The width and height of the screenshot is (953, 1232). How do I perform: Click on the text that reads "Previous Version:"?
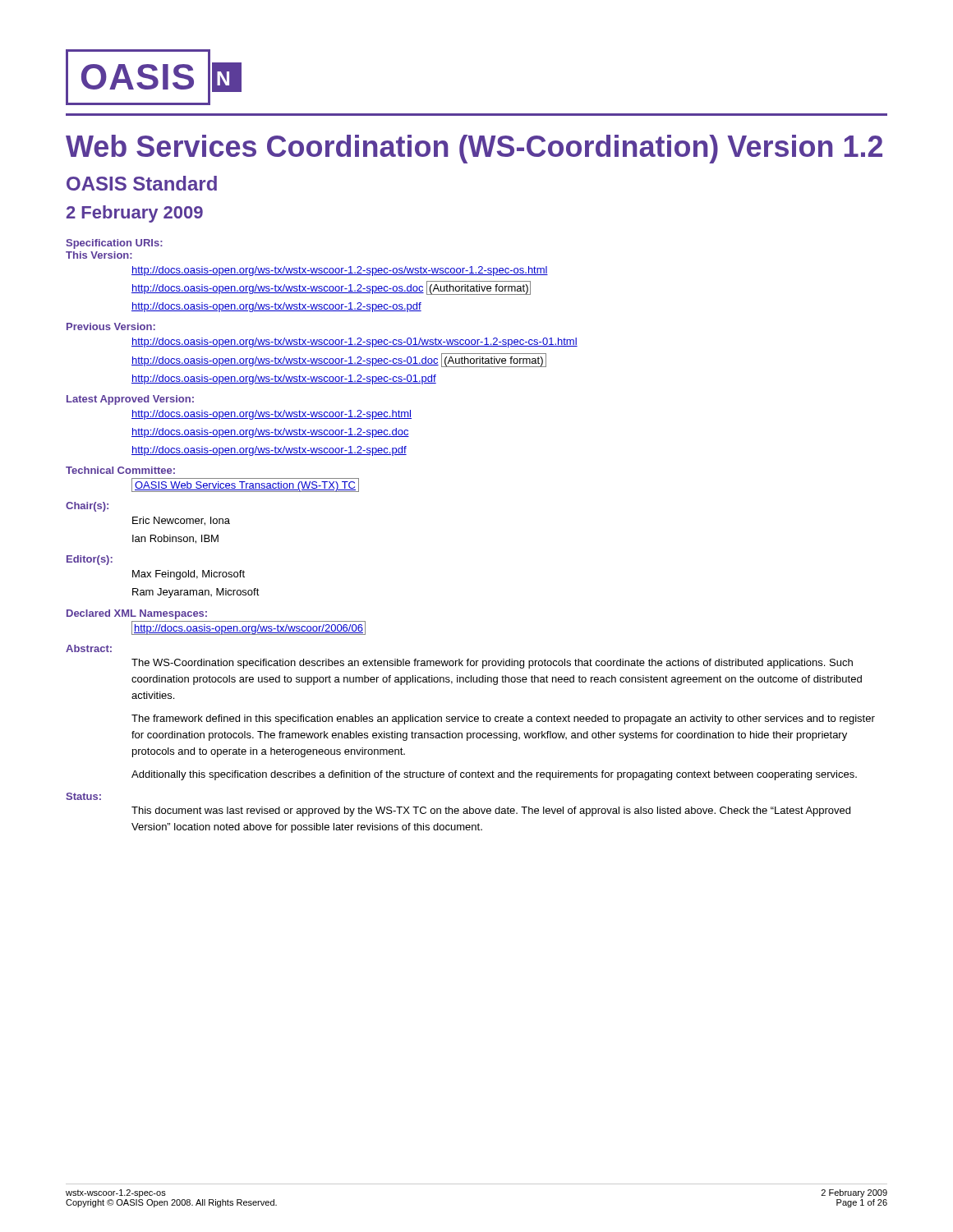111,327
